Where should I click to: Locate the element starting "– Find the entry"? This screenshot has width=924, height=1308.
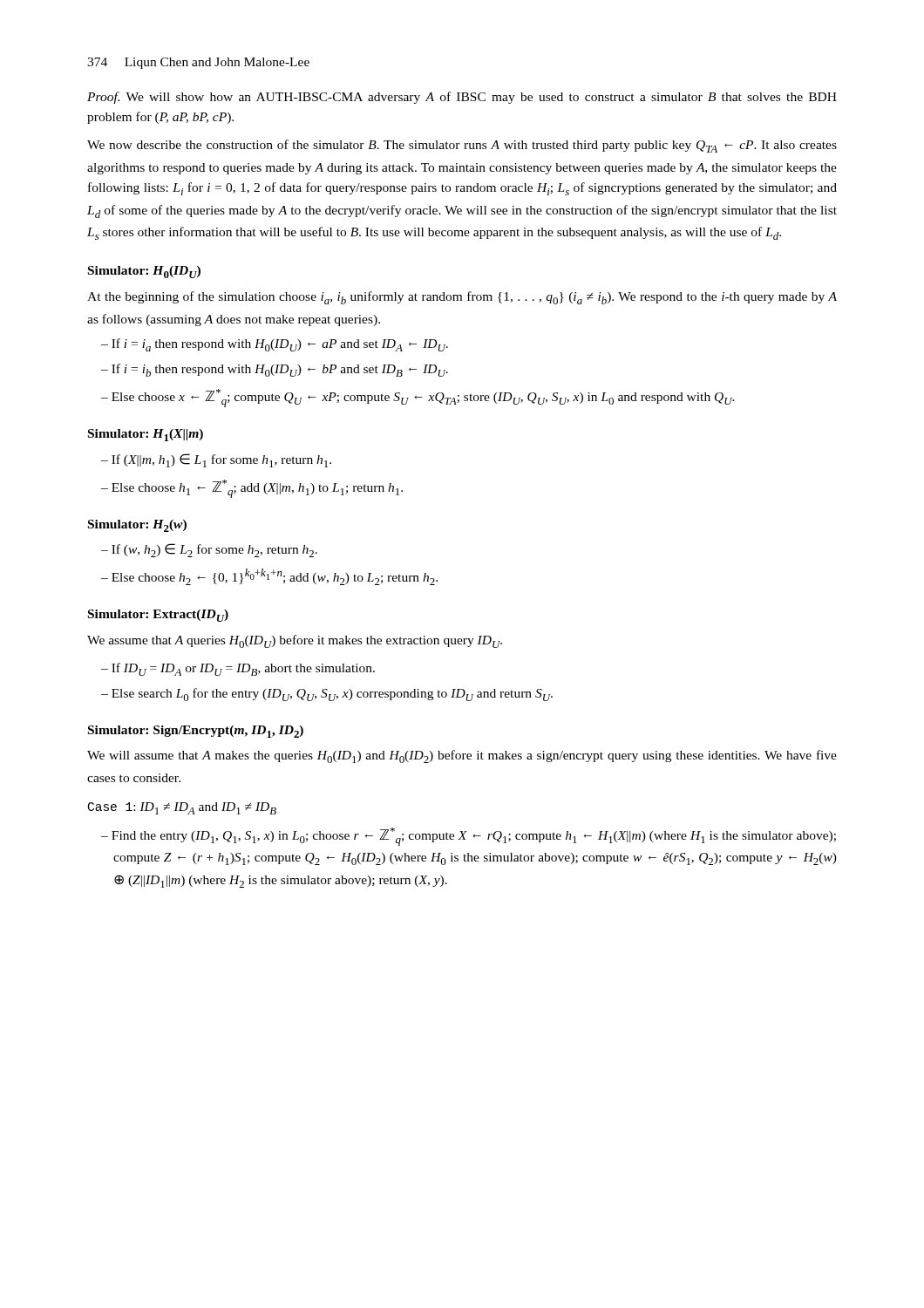pyautogui.click(x=469, y=857)
